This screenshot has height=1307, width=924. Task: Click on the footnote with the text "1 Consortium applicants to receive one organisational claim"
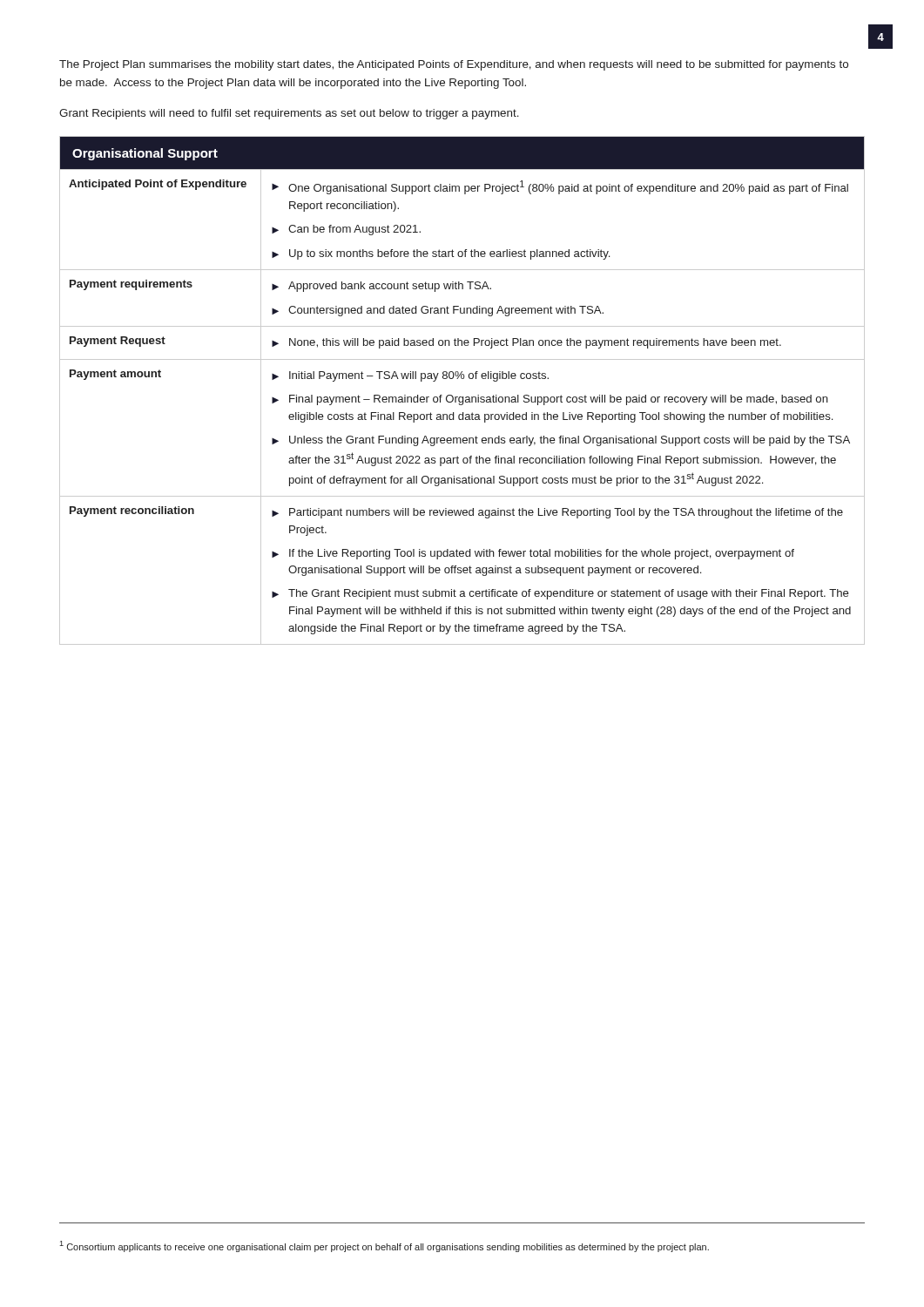[462, 1246]
